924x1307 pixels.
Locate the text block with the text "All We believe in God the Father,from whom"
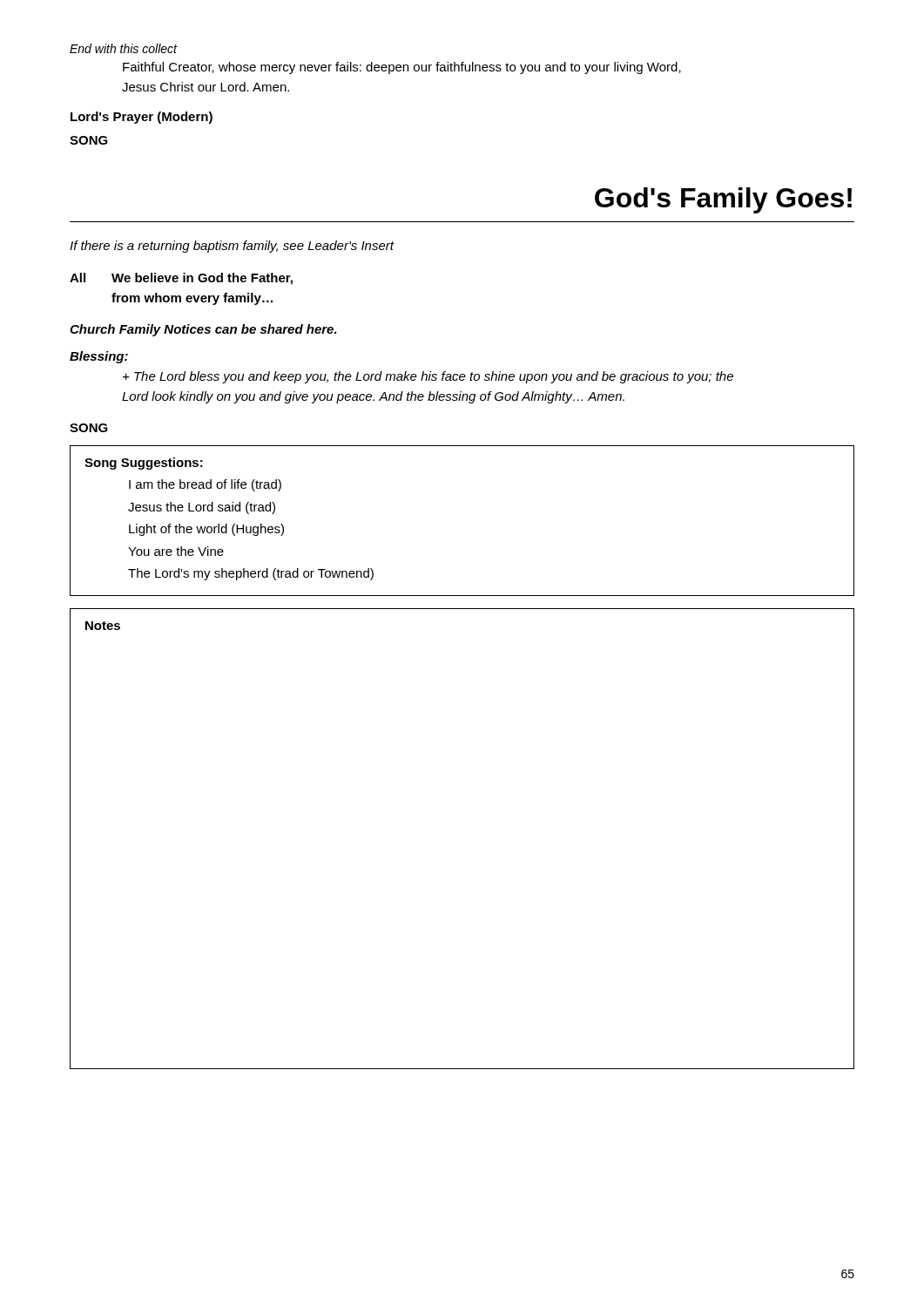(x=182, y=288)
